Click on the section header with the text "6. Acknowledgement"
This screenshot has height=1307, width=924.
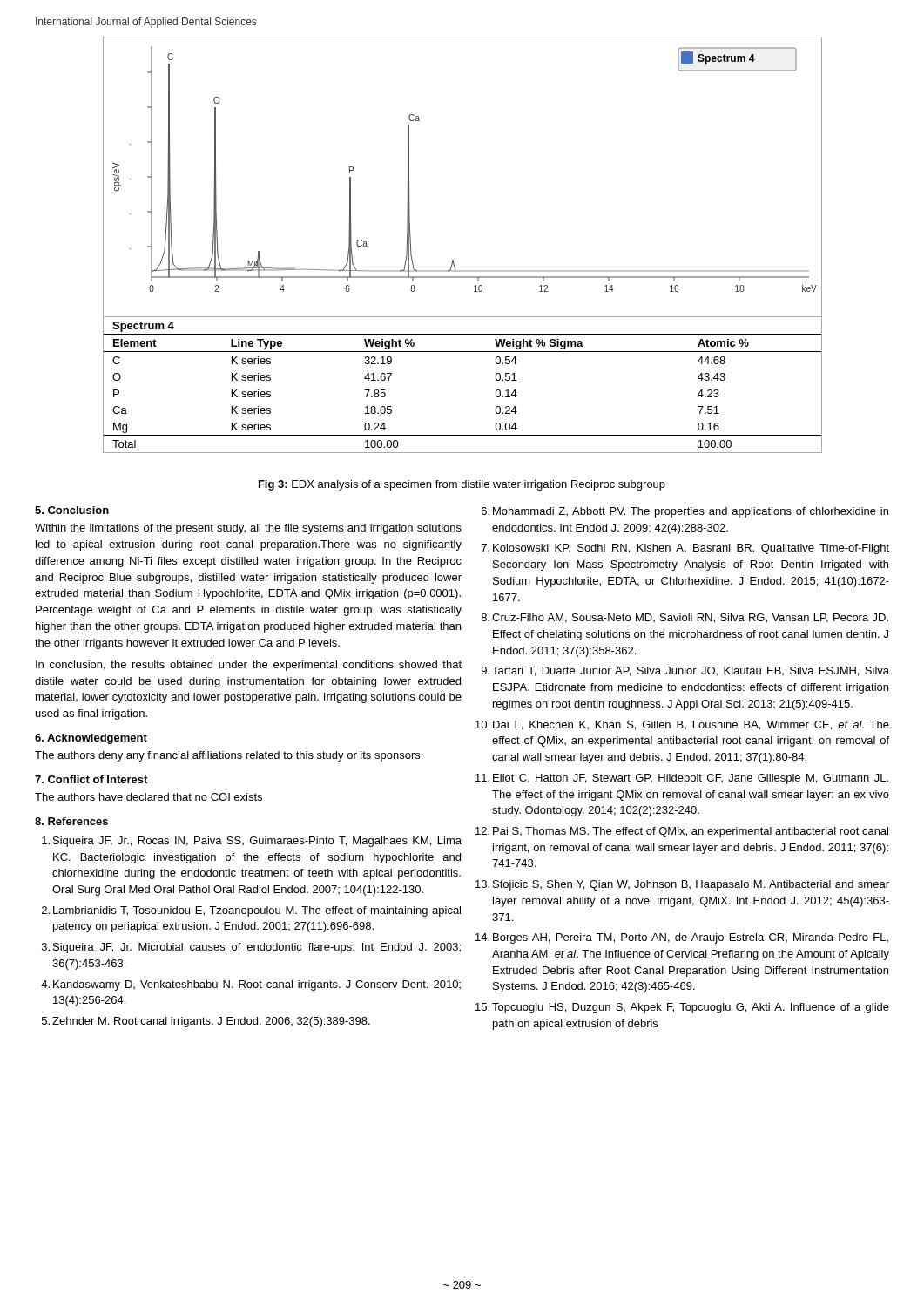click(x=91, y=738)
